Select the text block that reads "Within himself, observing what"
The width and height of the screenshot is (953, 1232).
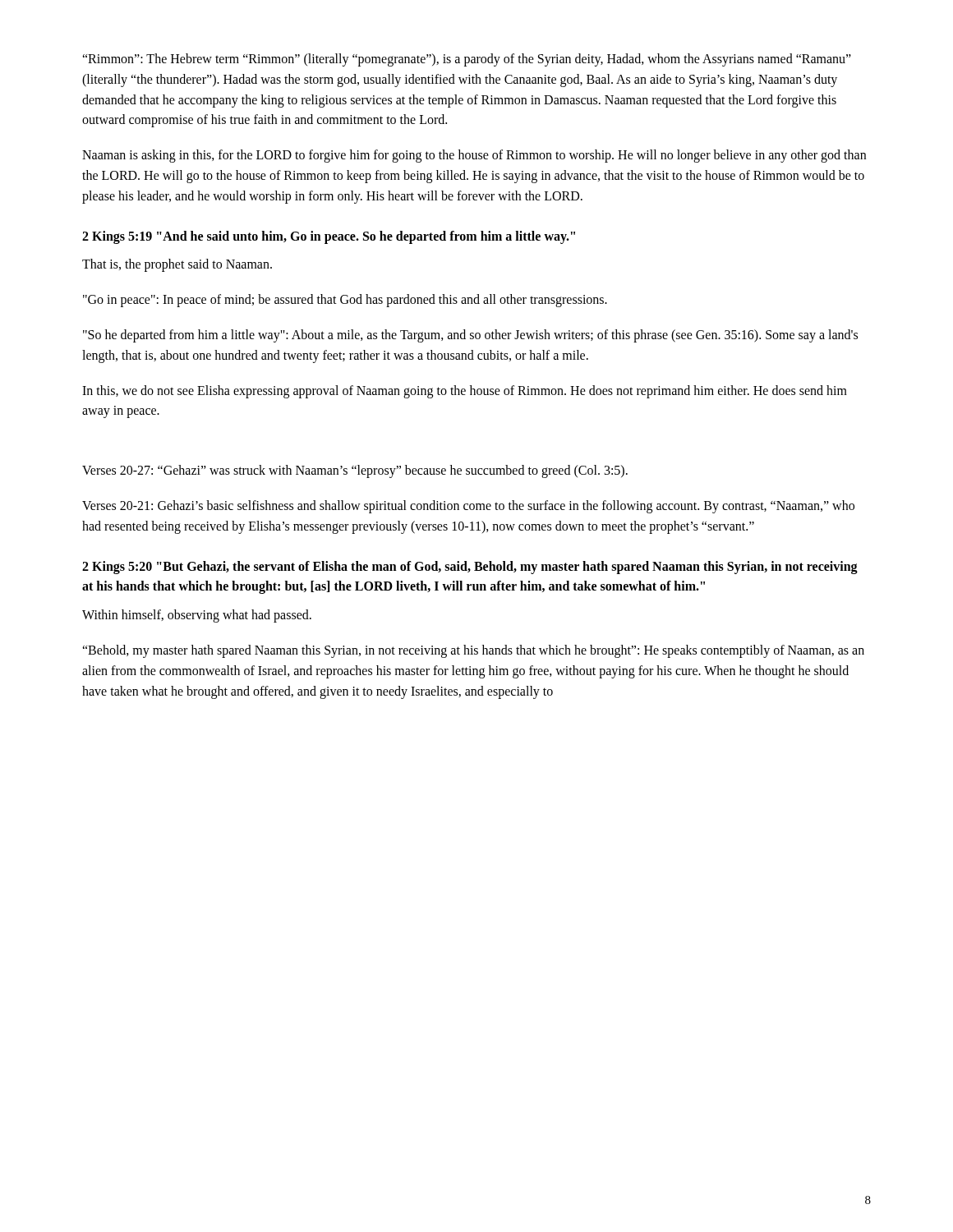197,615
